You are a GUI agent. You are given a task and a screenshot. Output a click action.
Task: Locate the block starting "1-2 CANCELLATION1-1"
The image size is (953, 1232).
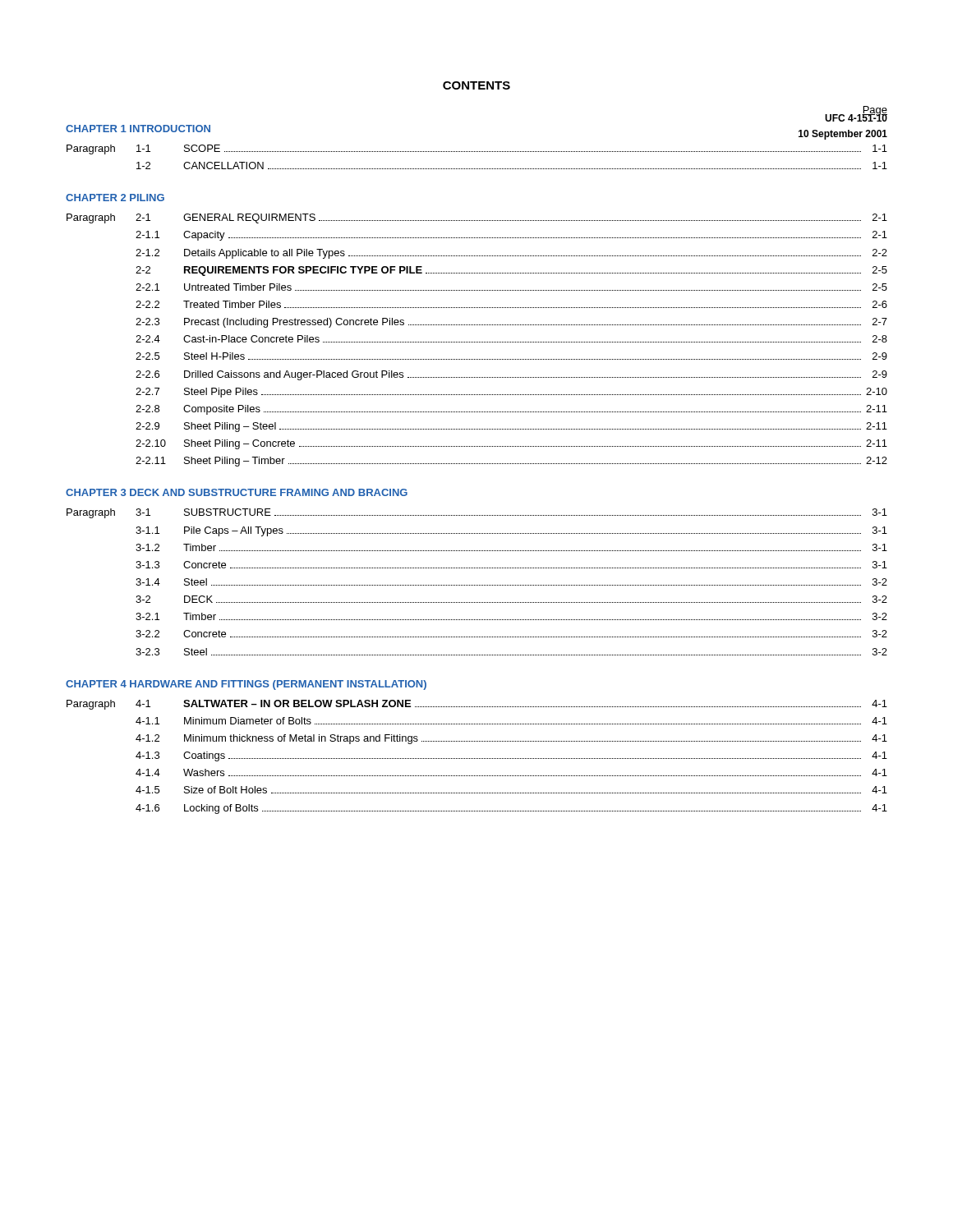coord(476,166)
